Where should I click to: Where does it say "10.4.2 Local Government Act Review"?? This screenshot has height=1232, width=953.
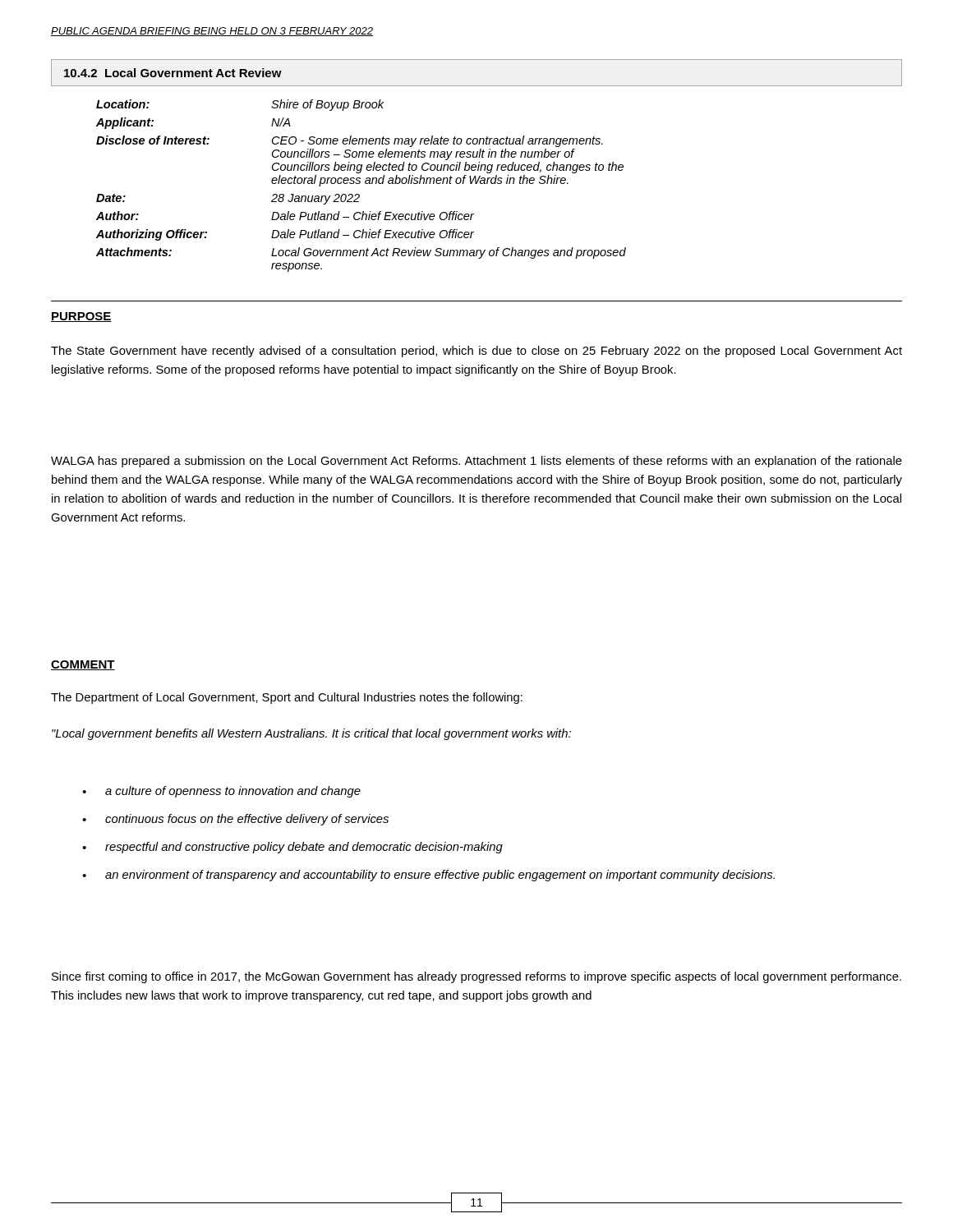coord(172,73)
